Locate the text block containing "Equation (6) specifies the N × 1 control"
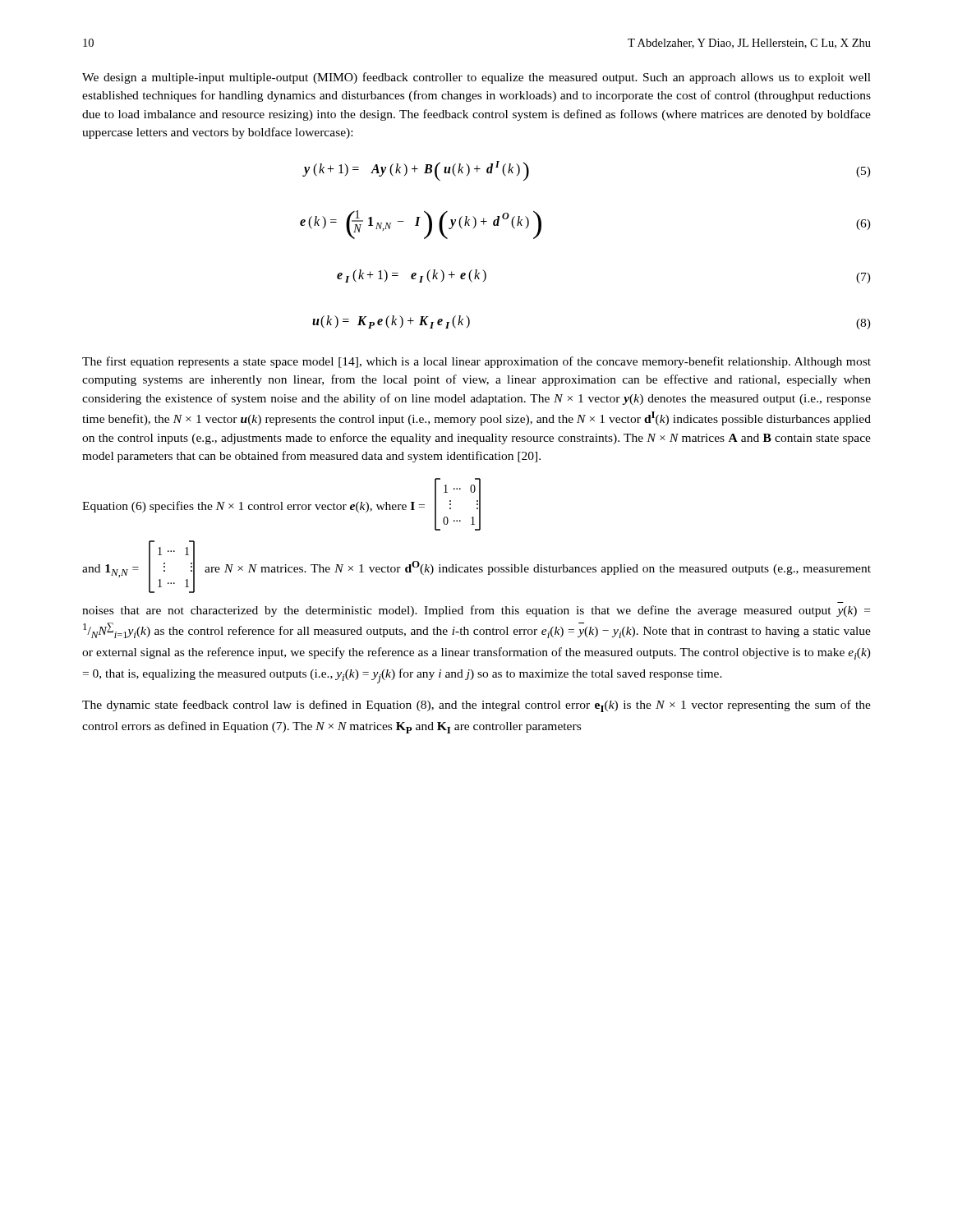Viewport: 953px width, 1232px height. click(476, 581)
